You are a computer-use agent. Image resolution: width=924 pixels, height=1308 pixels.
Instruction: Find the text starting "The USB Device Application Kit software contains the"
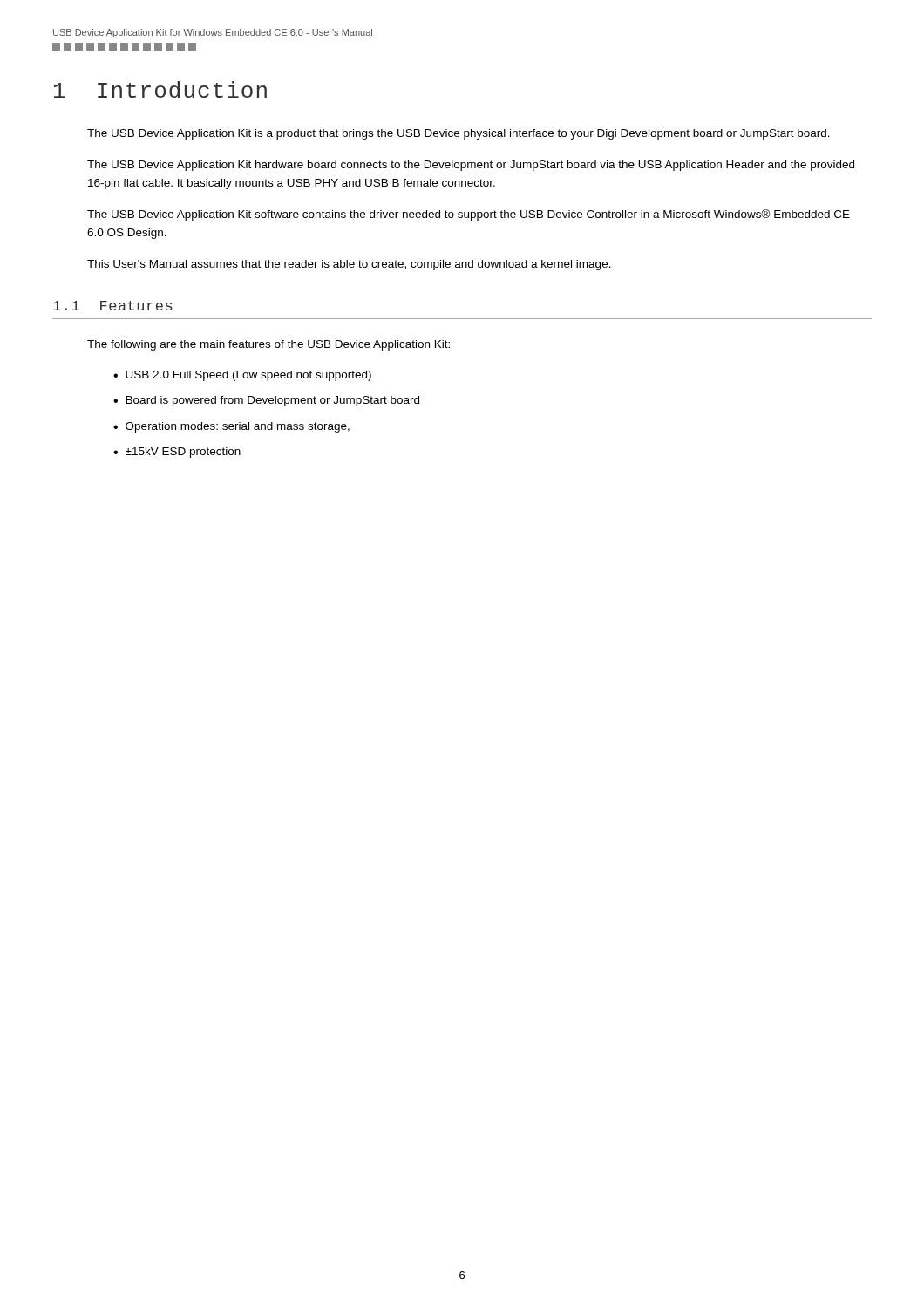[x=469, y=223]
